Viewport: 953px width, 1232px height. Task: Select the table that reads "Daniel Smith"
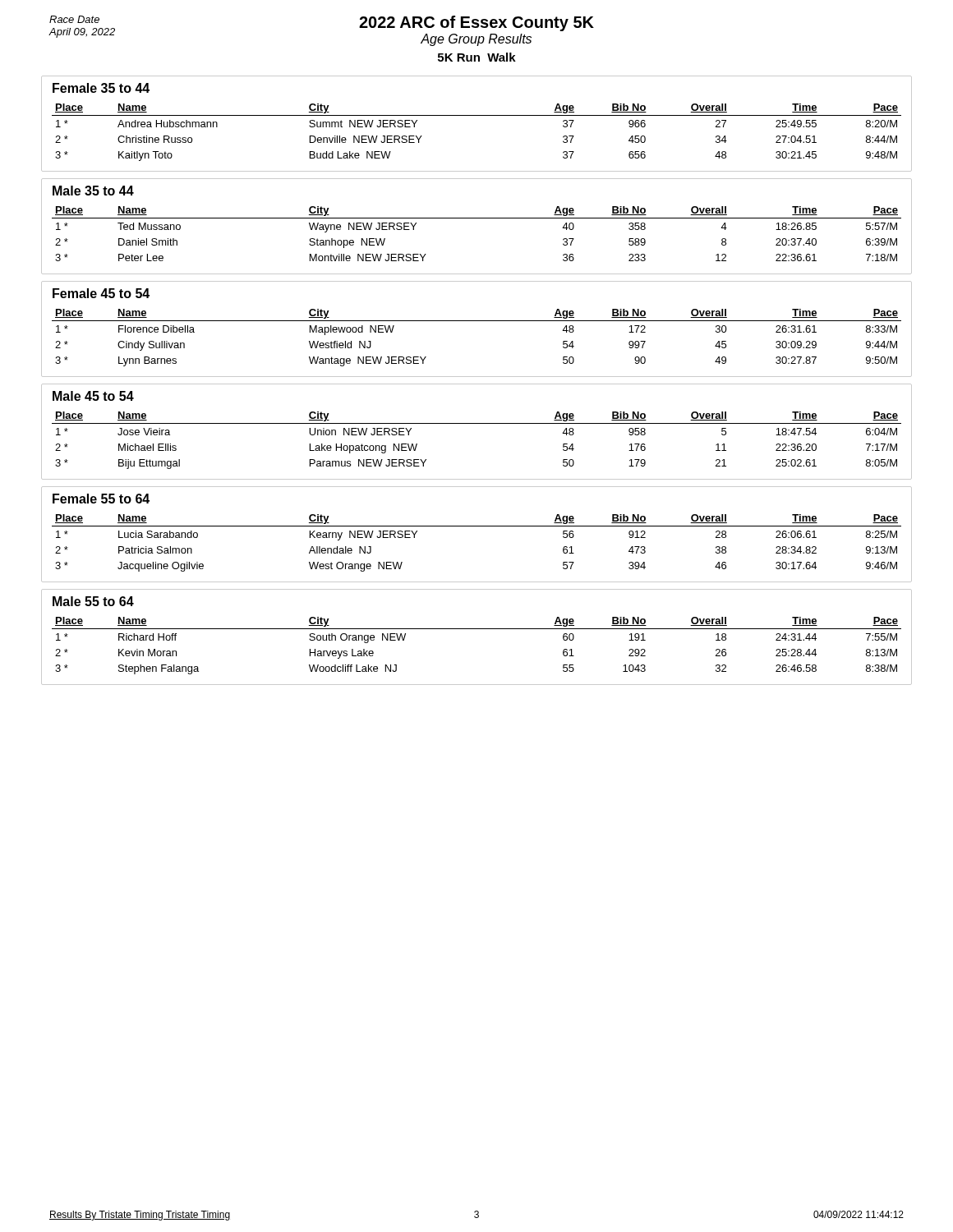(476, 234)
